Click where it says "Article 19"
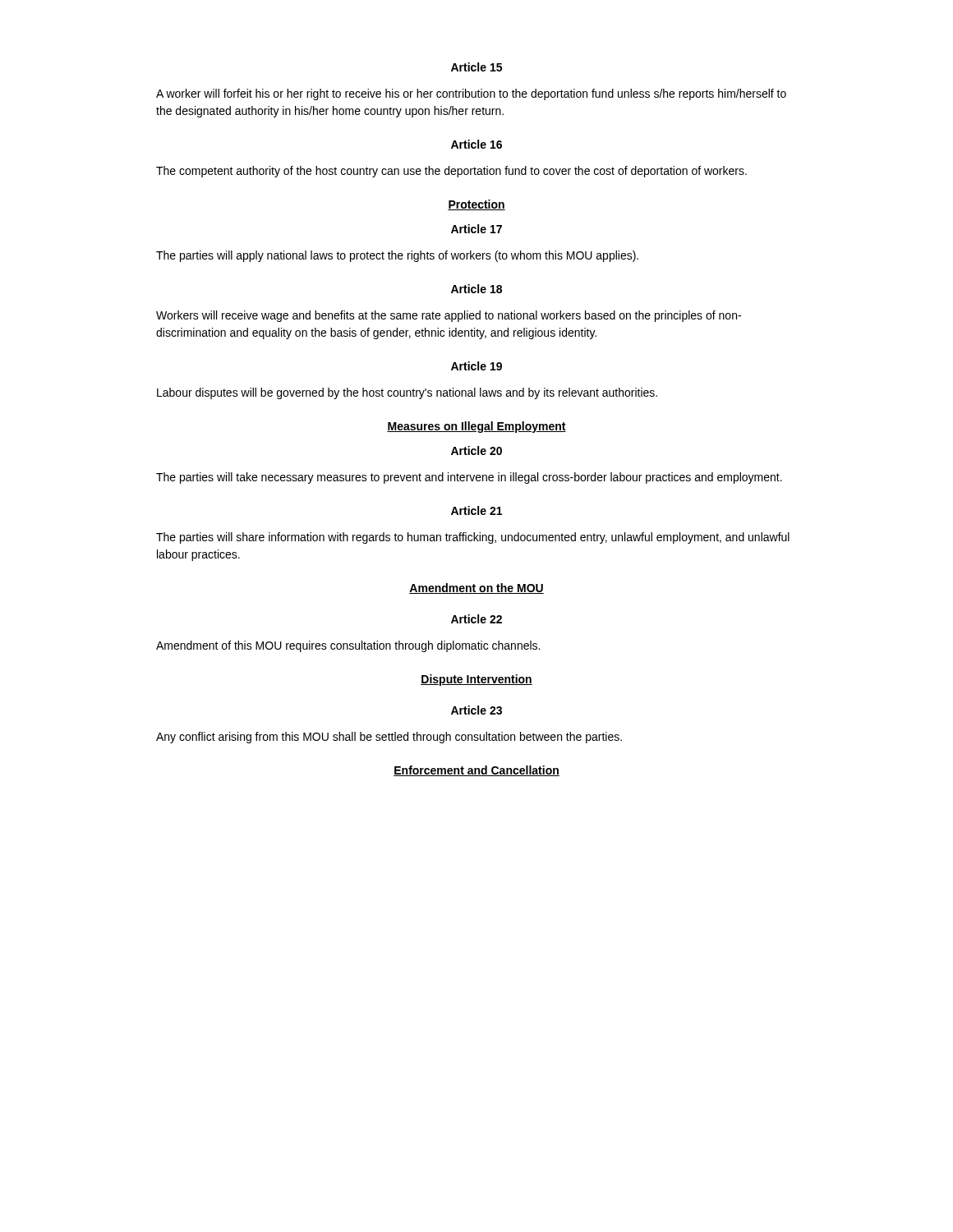 tap(476, 366)
